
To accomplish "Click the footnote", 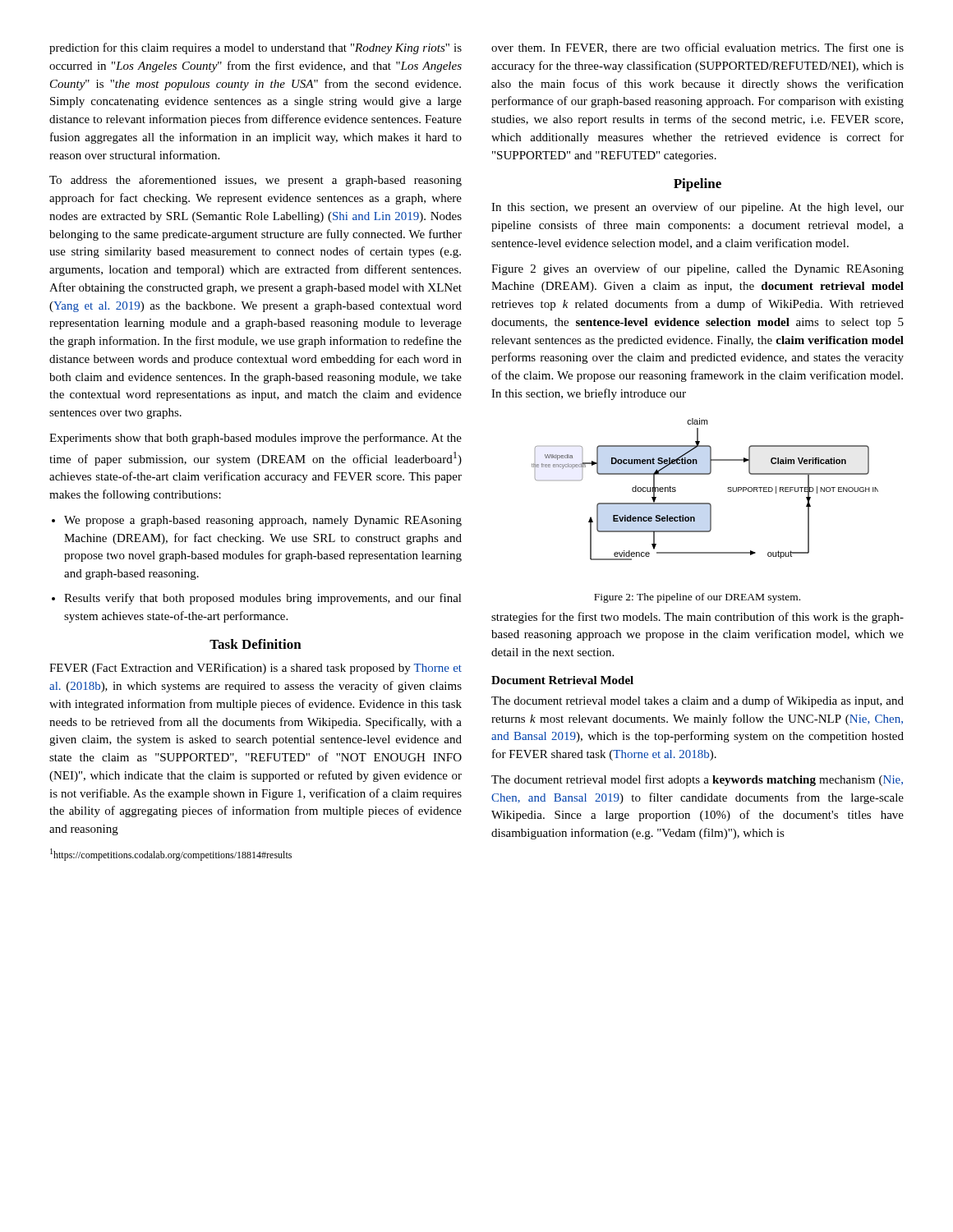I will [x=255, y=854].
